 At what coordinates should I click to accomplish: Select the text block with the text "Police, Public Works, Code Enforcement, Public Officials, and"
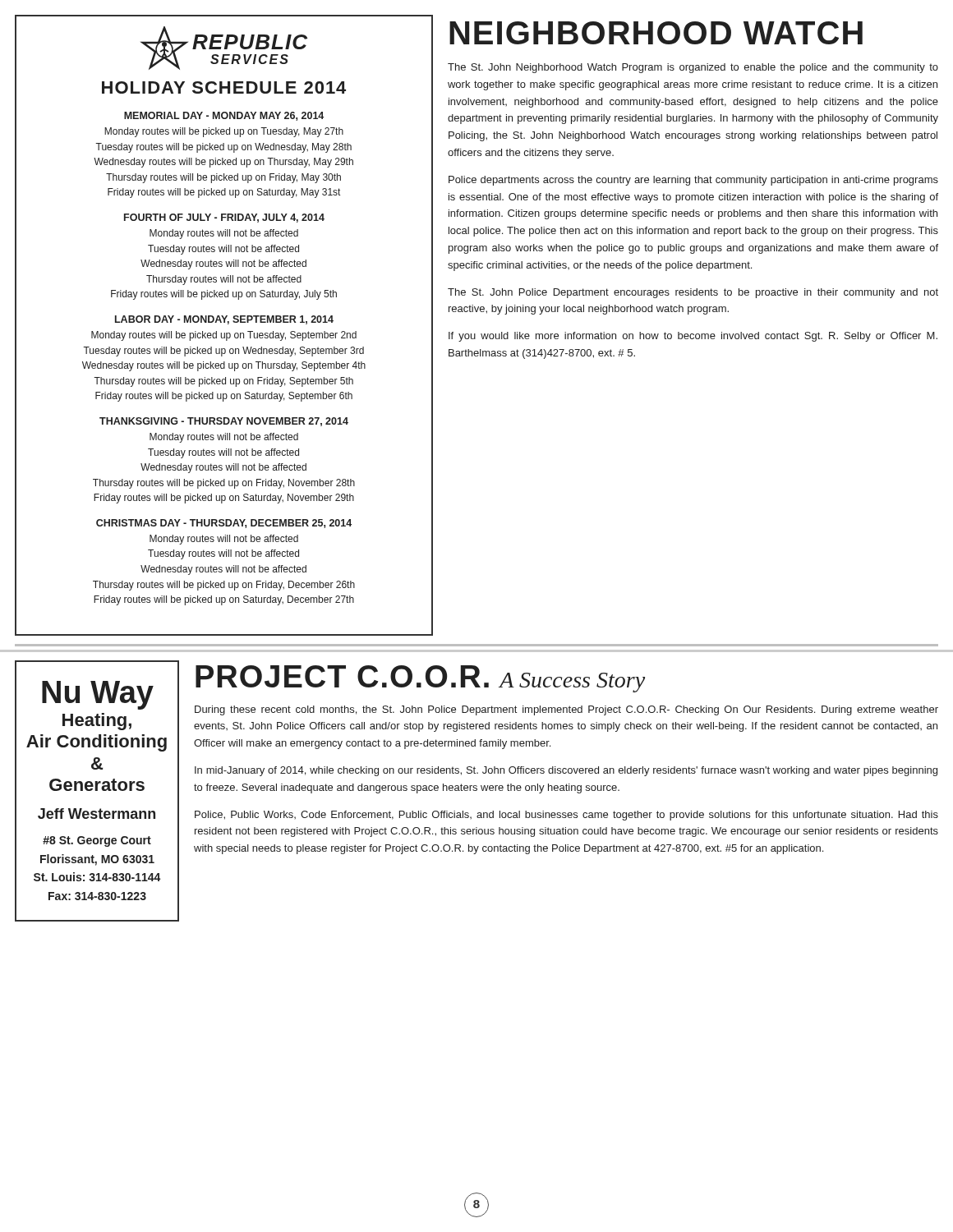566,831
